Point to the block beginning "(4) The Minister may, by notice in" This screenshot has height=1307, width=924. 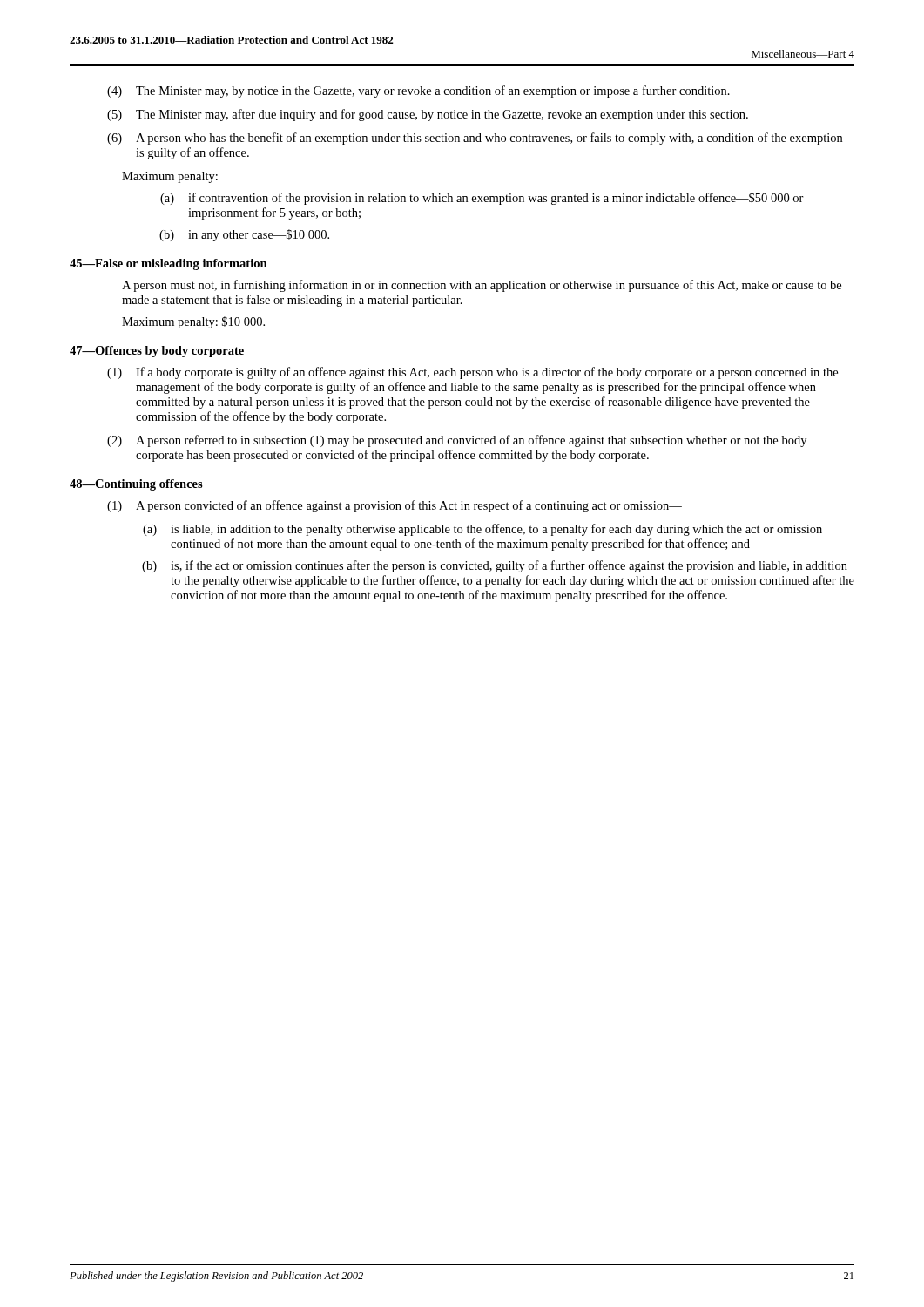pos(462,91)
